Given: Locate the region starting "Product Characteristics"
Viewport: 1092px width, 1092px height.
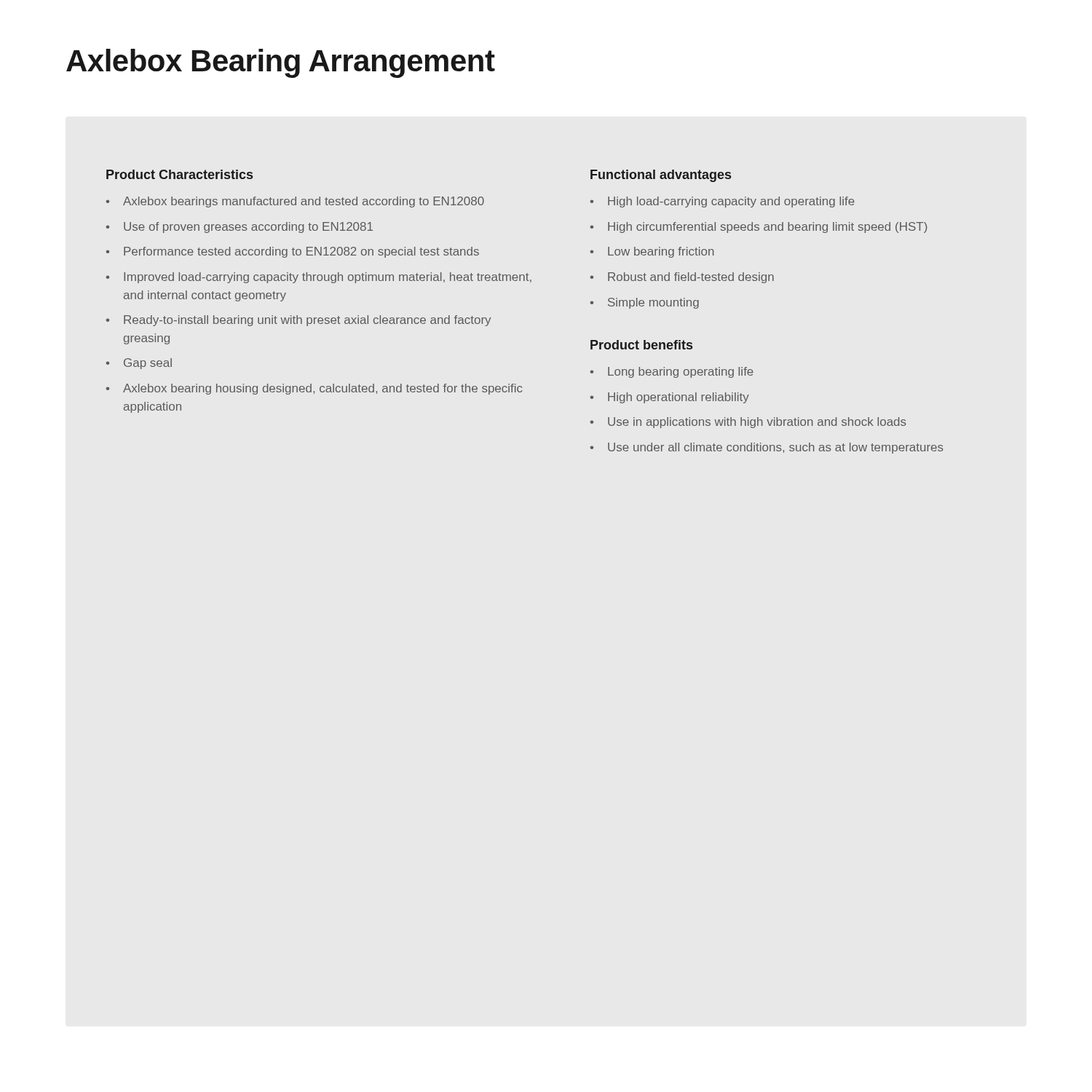Looking at the screenshot, I should pos(180,175).
